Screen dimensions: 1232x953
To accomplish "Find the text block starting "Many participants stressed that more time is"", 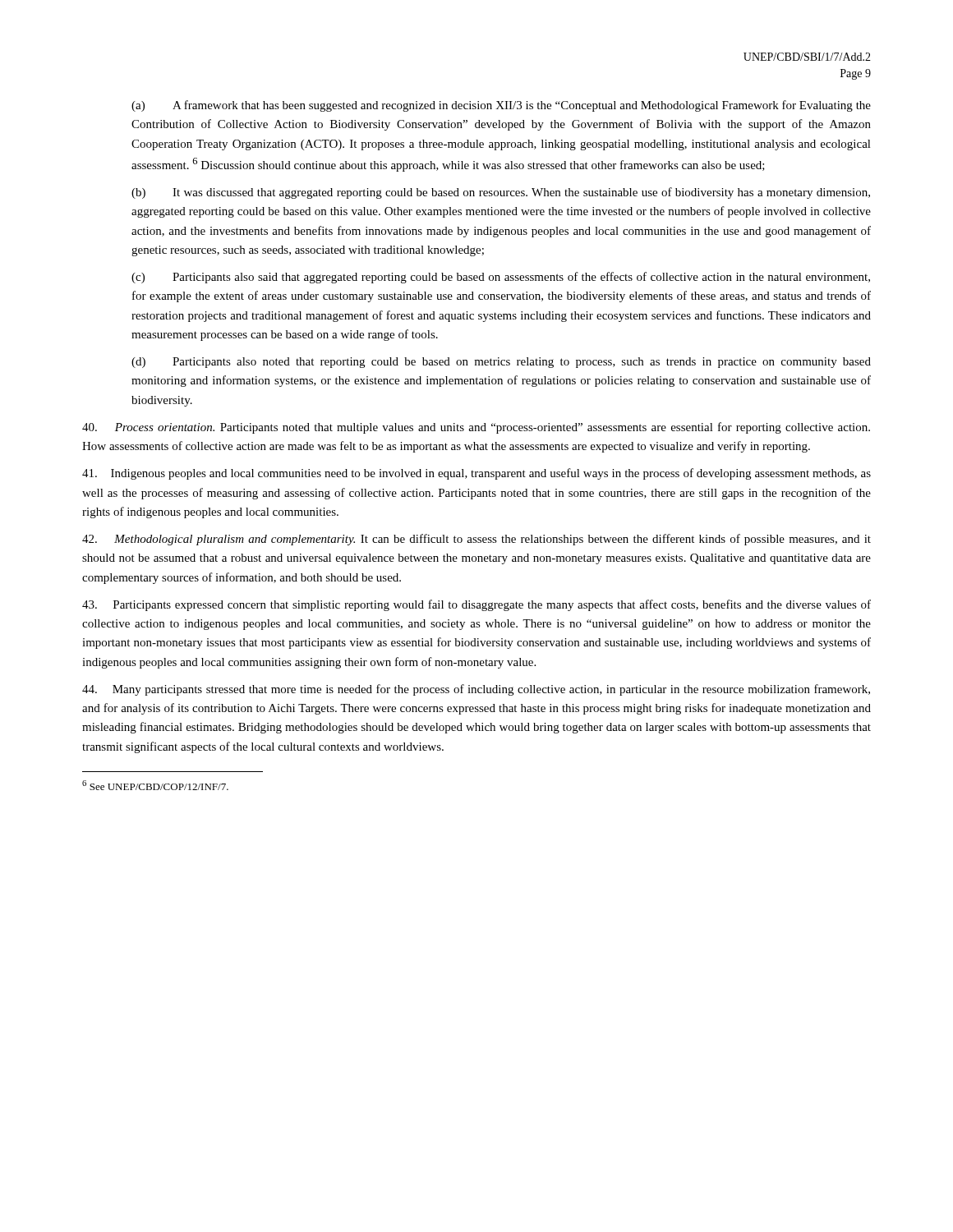I will 476,718.
